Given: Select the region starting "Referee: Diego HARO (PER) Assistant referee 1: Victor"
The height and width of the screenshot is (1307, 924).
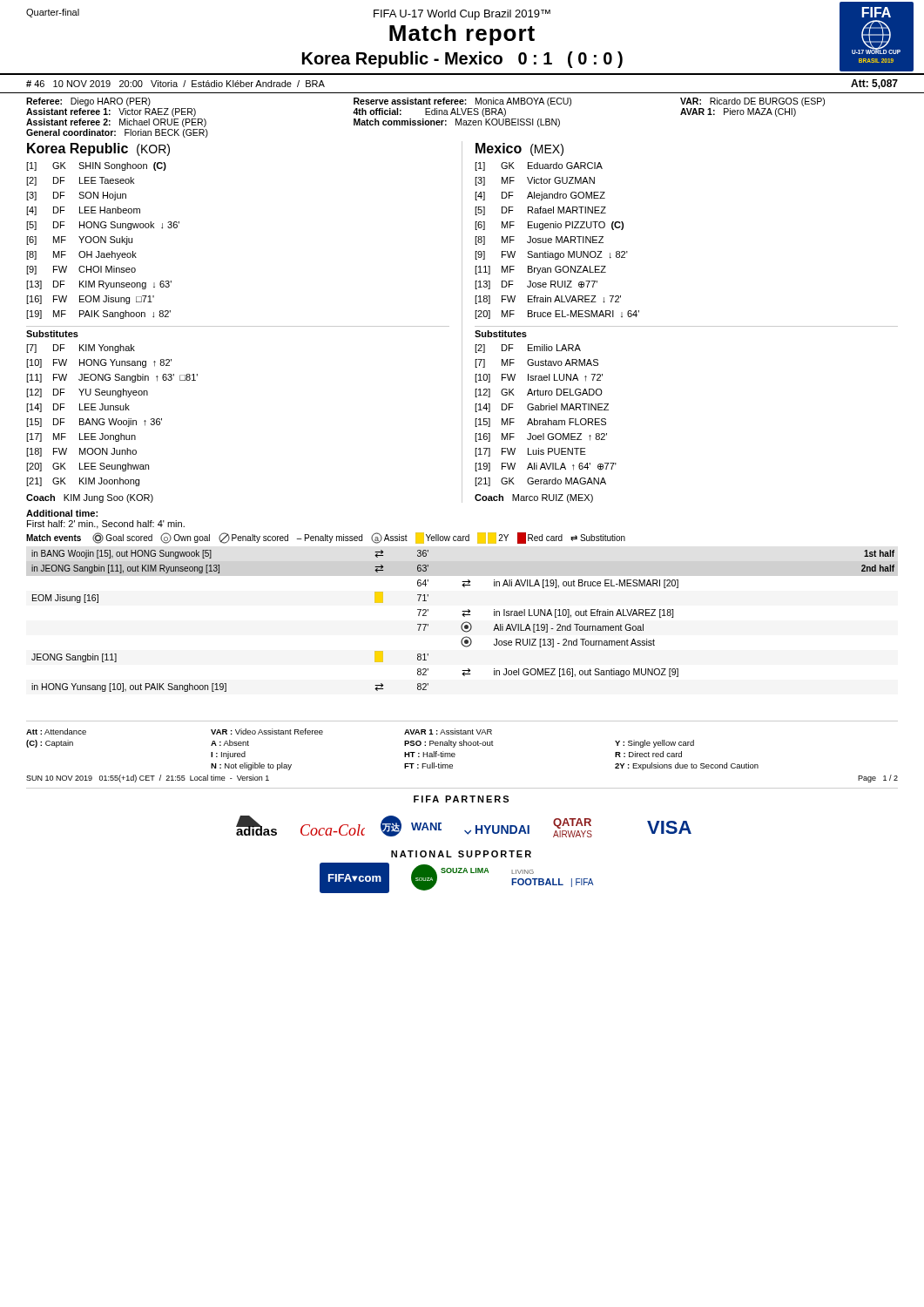Looking at the screenshot, I should coord(185,117).
